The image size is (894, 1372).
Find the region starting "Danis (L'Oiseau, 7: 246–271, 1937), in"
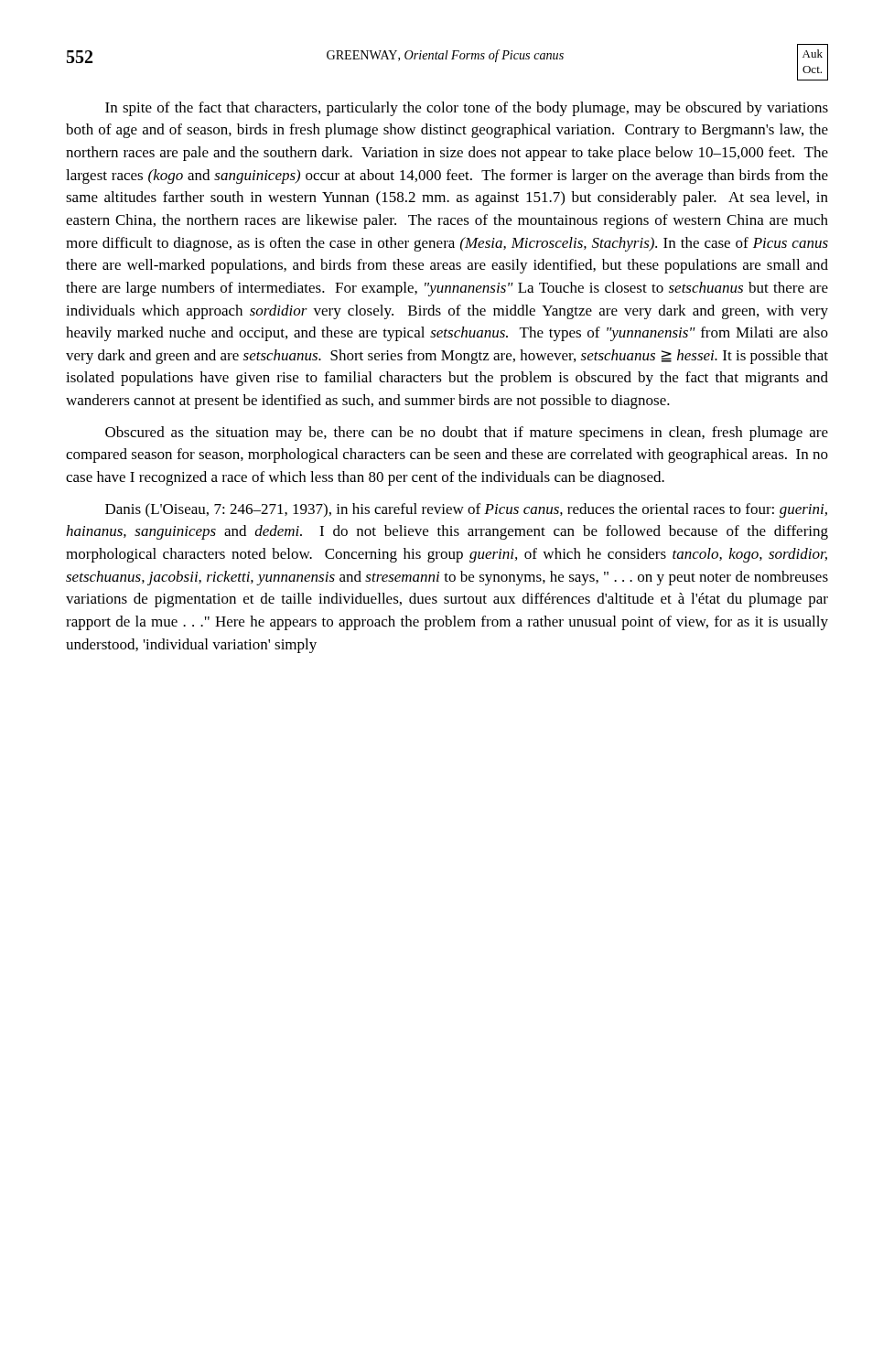(x=447, y=577)
